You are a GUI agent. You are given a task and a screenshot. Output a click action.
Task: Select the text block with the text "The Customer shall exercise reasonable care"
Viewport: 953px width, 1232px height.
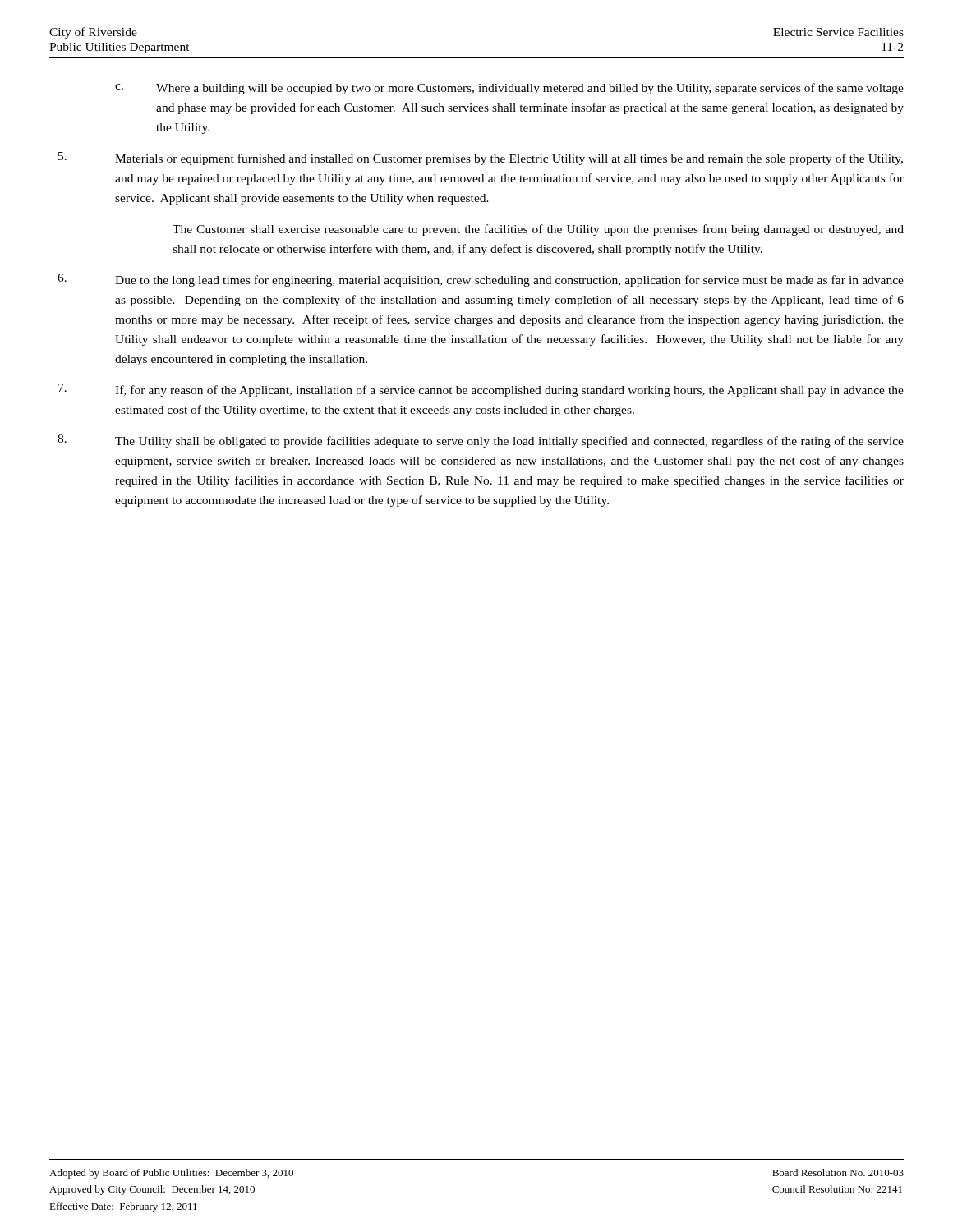(538, 239)
